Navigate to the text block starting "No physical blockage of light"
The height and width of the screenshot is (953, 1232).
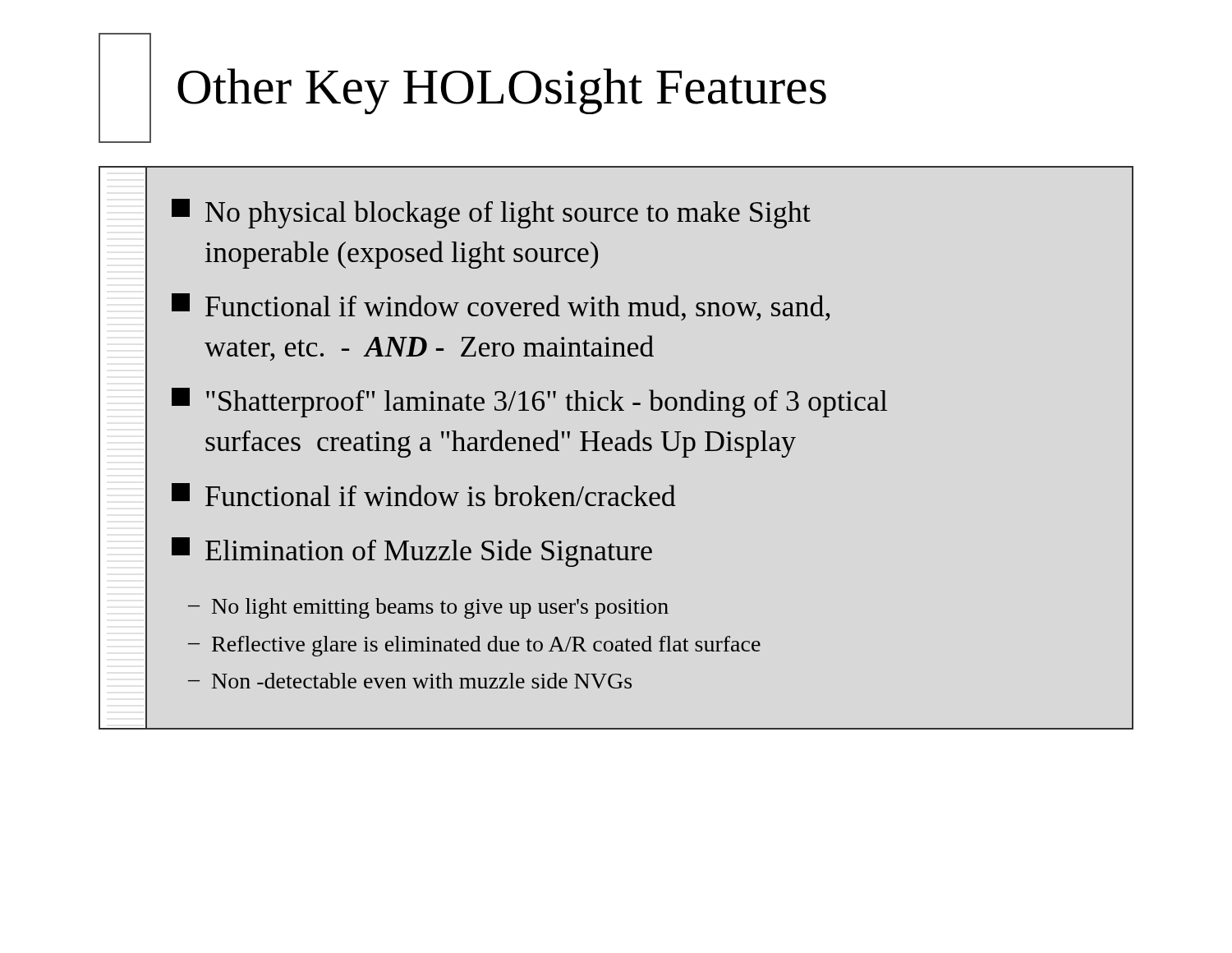[491, 232]
